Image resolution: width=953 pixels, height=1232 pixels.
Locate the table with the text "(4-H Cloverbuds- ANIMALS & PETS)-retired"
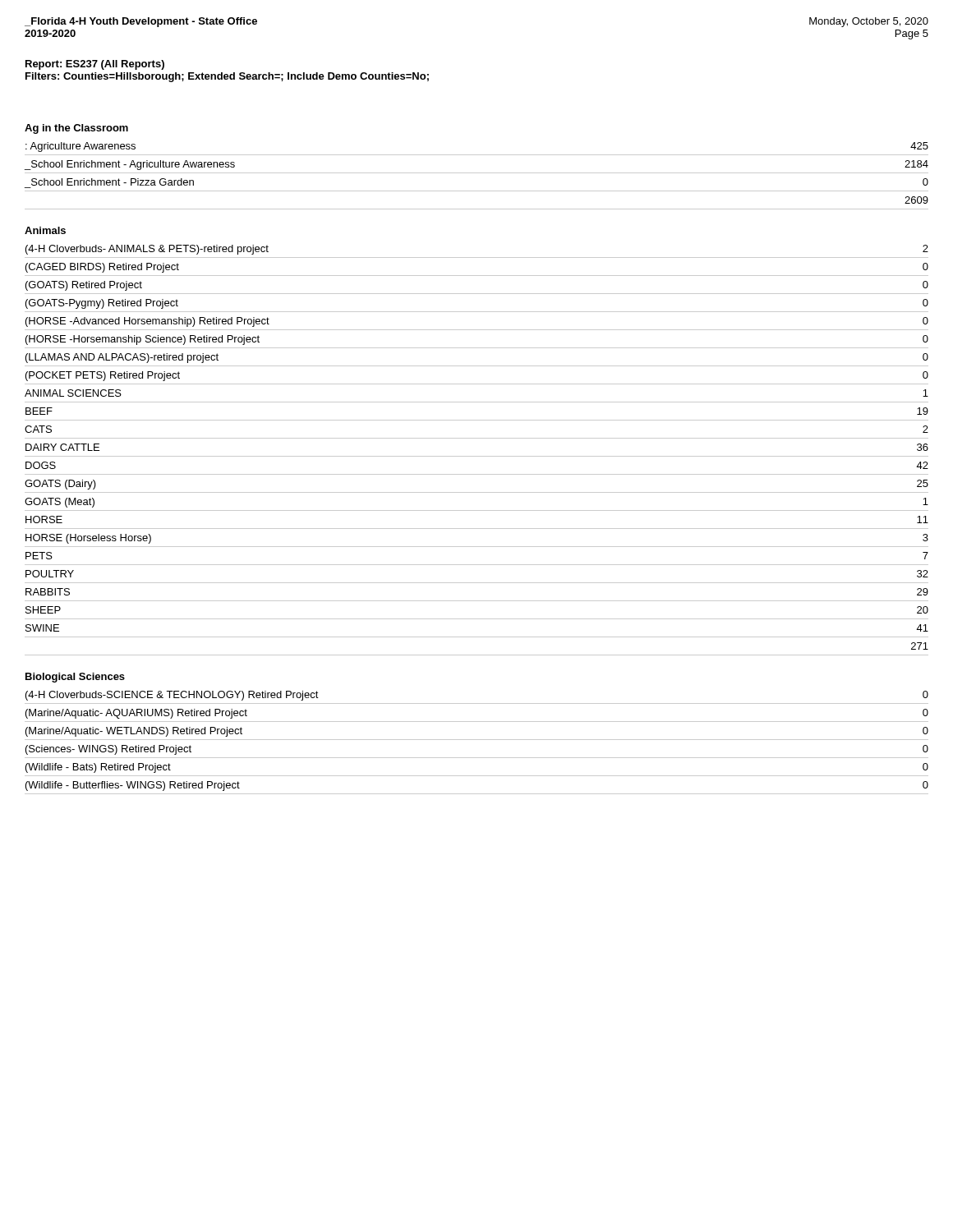point(476,448)
